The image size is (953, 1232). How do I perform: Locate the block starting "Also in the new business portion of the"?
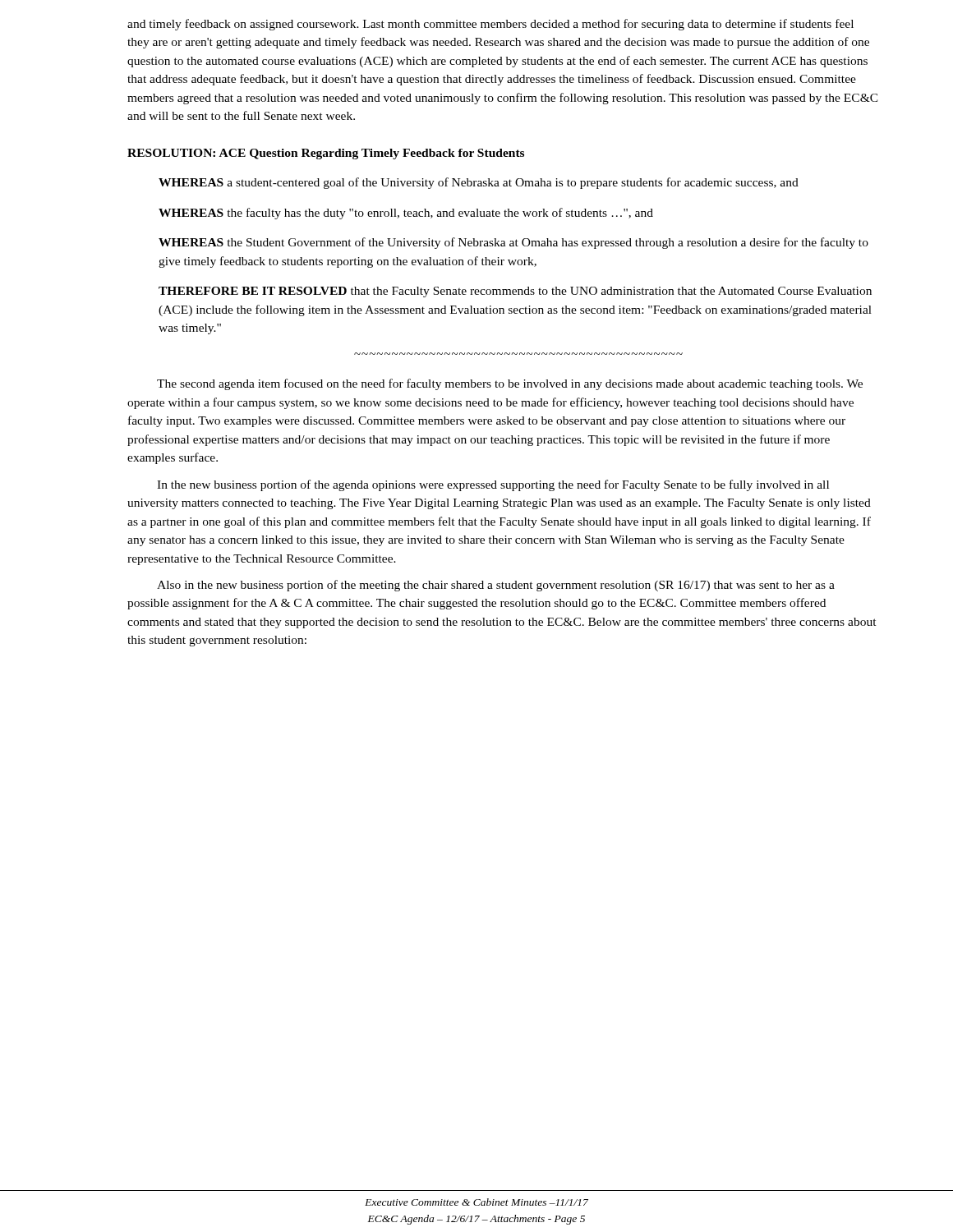[502, 612]
